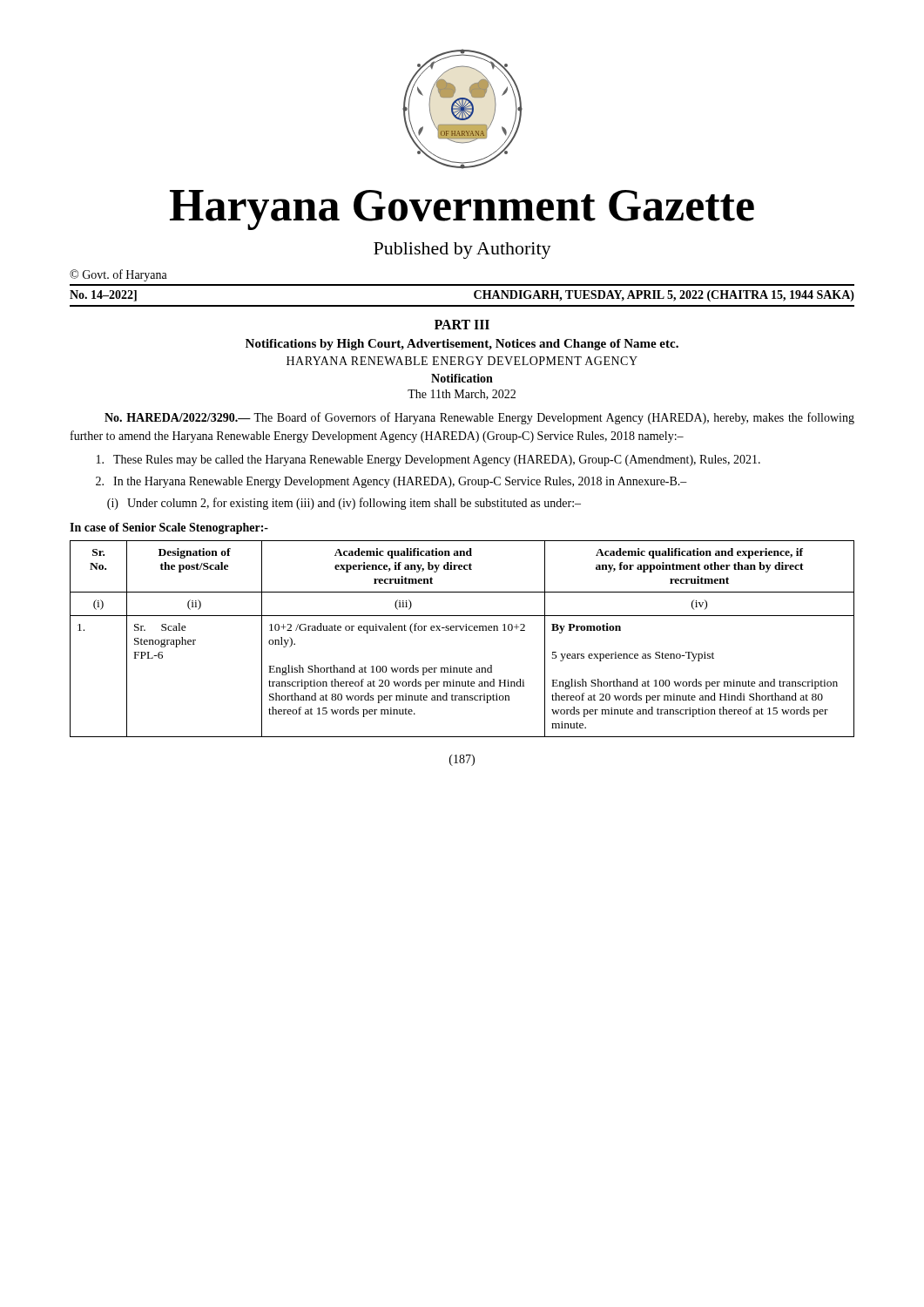This screenshot has height=1307, width=924.
Task: Select the list item containing "These Rules may"
Action: tap(415, 460)
